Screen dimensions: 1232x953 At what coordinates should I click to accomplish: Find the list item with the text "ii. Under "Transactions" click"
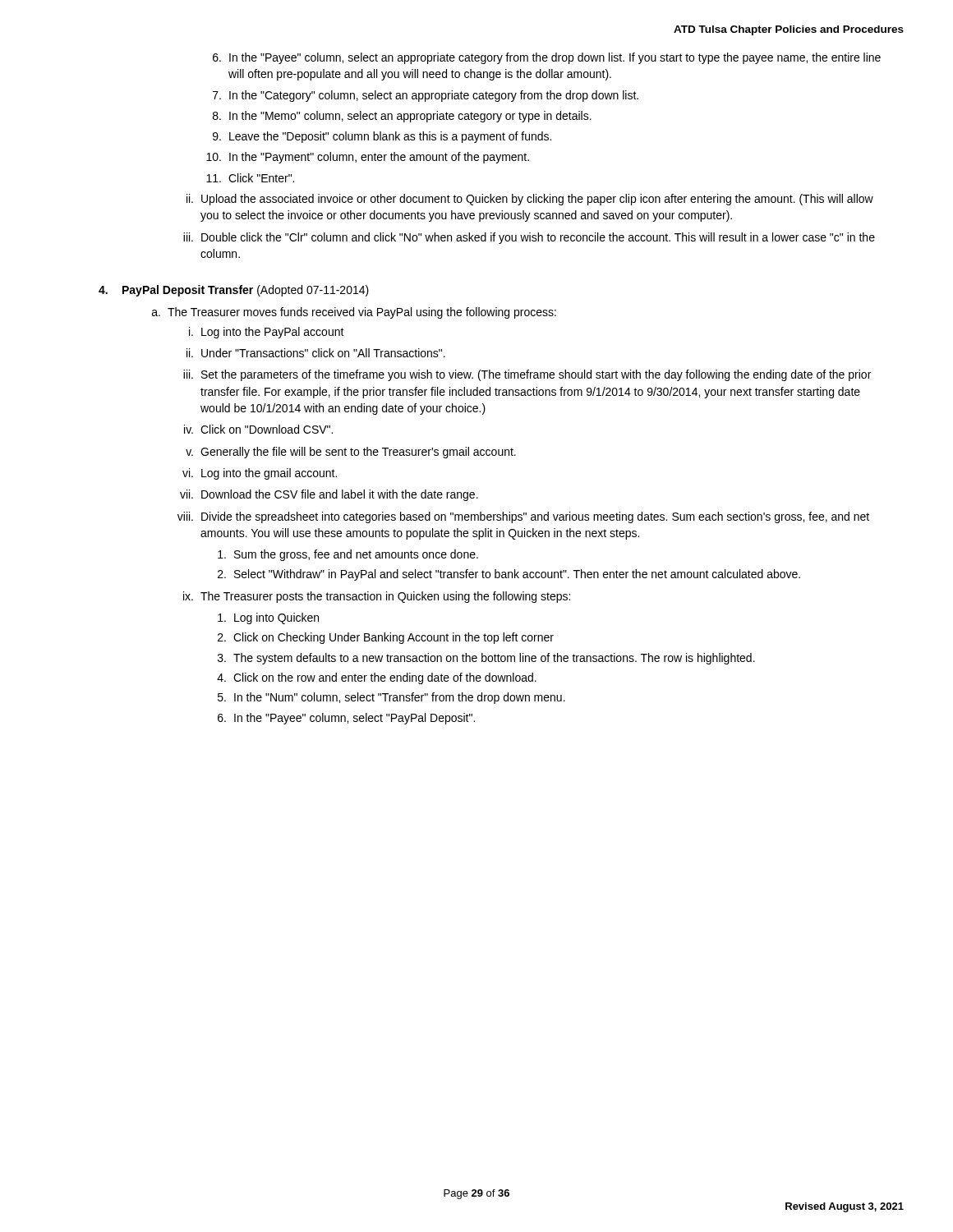(x=316, y=353)
